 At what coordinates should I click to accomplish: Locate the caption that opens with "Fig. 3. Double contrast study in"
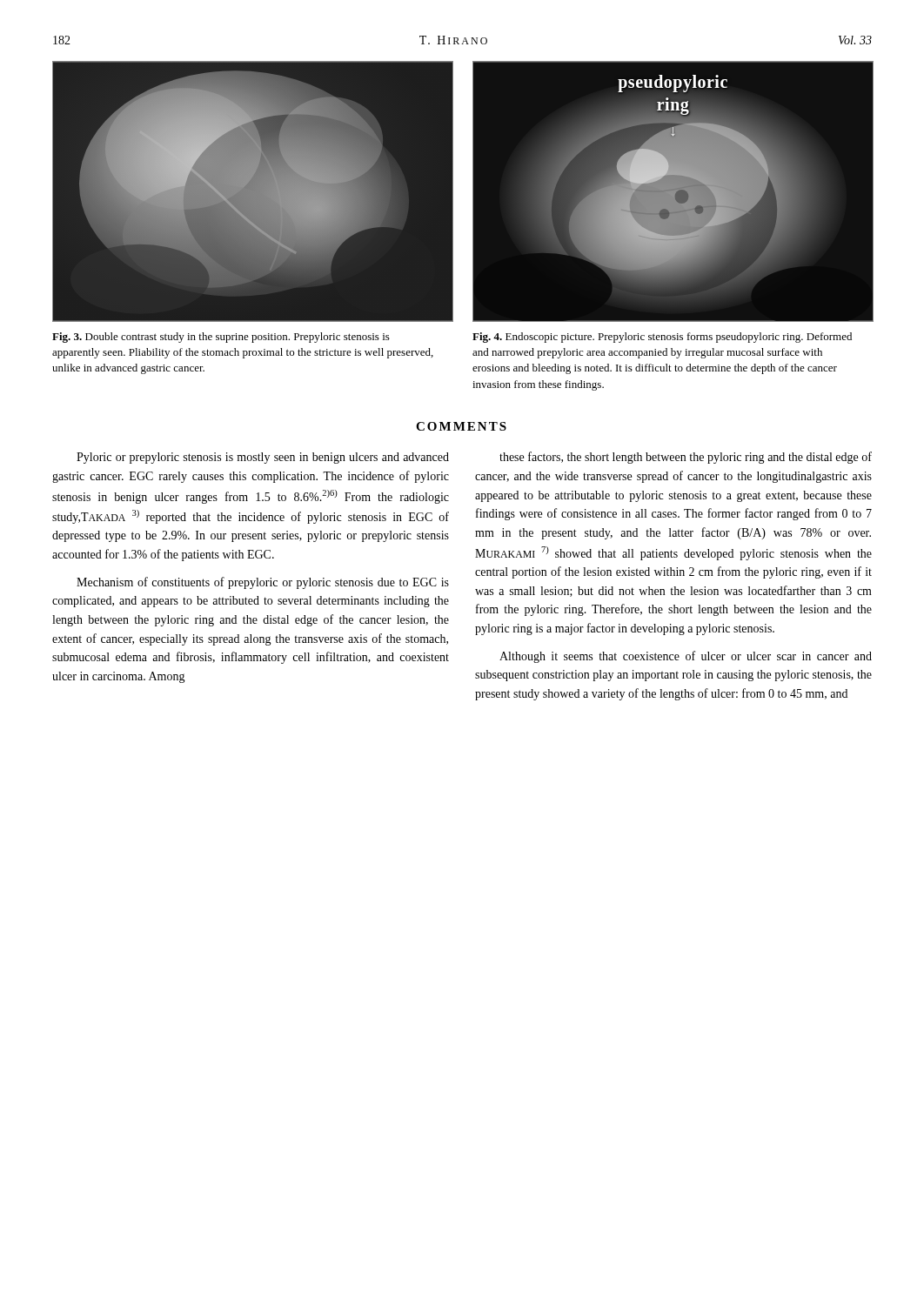(243, 352)
